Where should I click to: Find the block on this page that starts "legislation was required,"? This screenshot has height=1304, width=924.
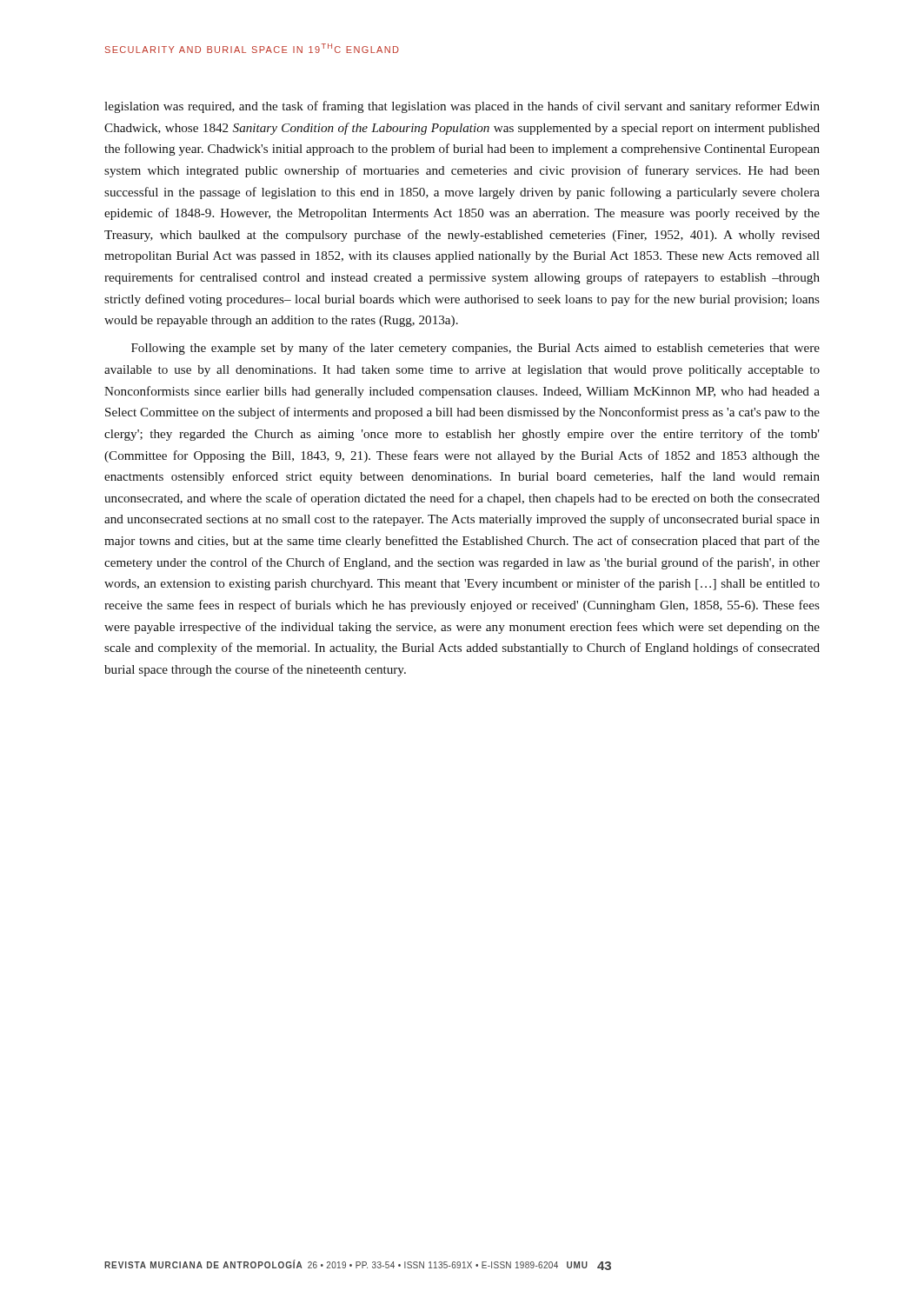462,388
